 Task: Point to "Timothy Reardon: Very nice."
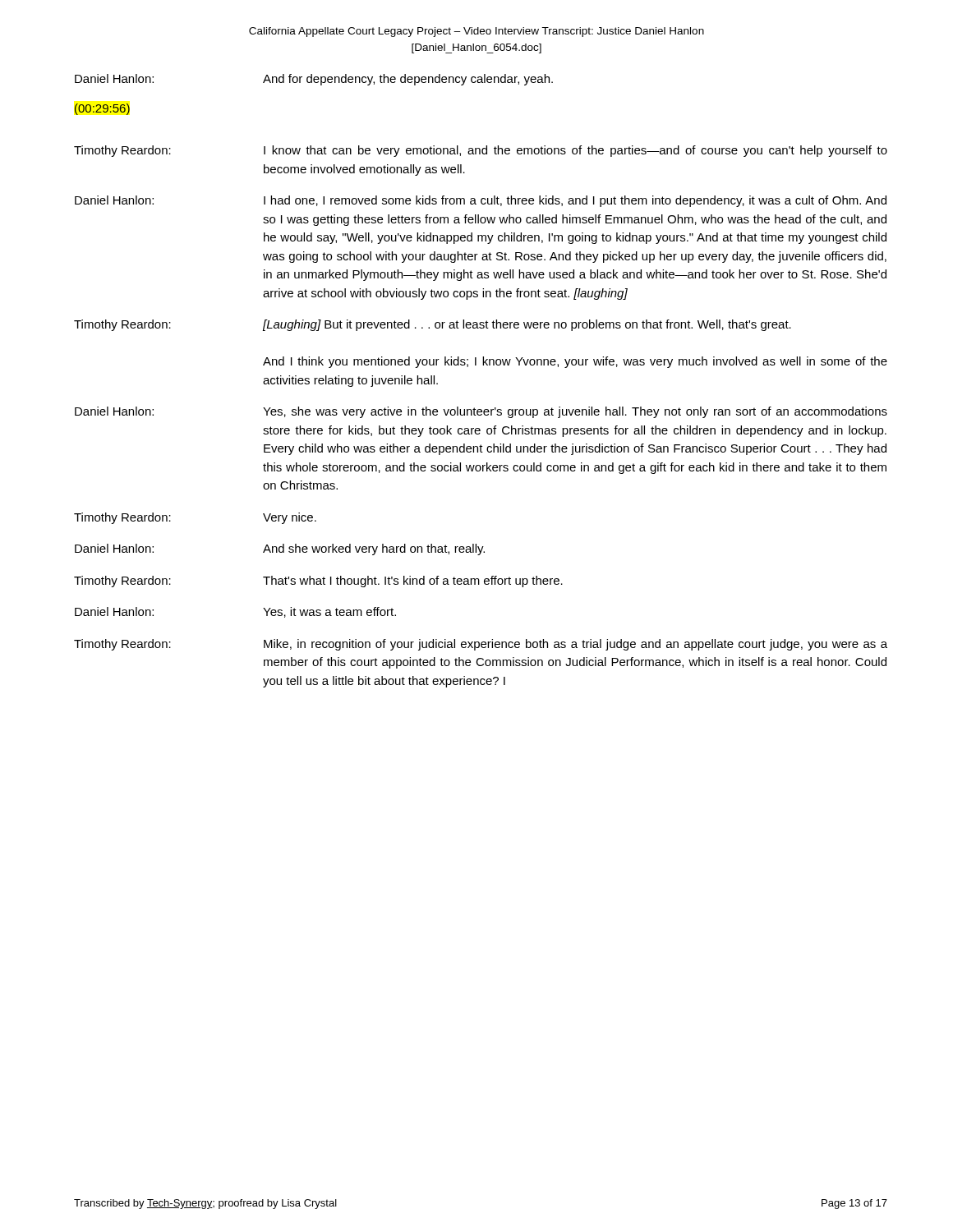coord(125,518)
